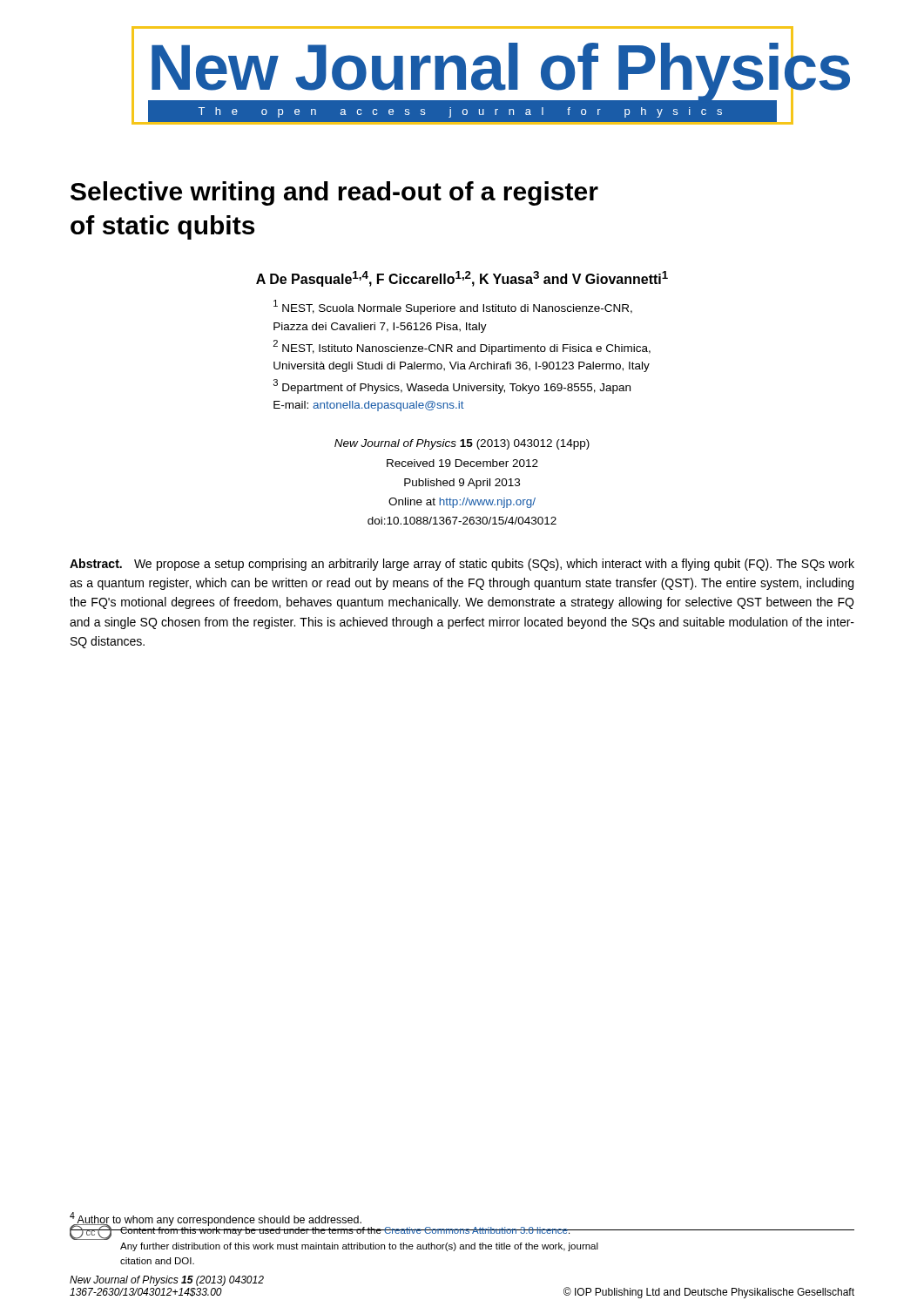924x1307 pixels.
Task: Find the block starting "Content from this work"
Action: tap(359, 1246)
